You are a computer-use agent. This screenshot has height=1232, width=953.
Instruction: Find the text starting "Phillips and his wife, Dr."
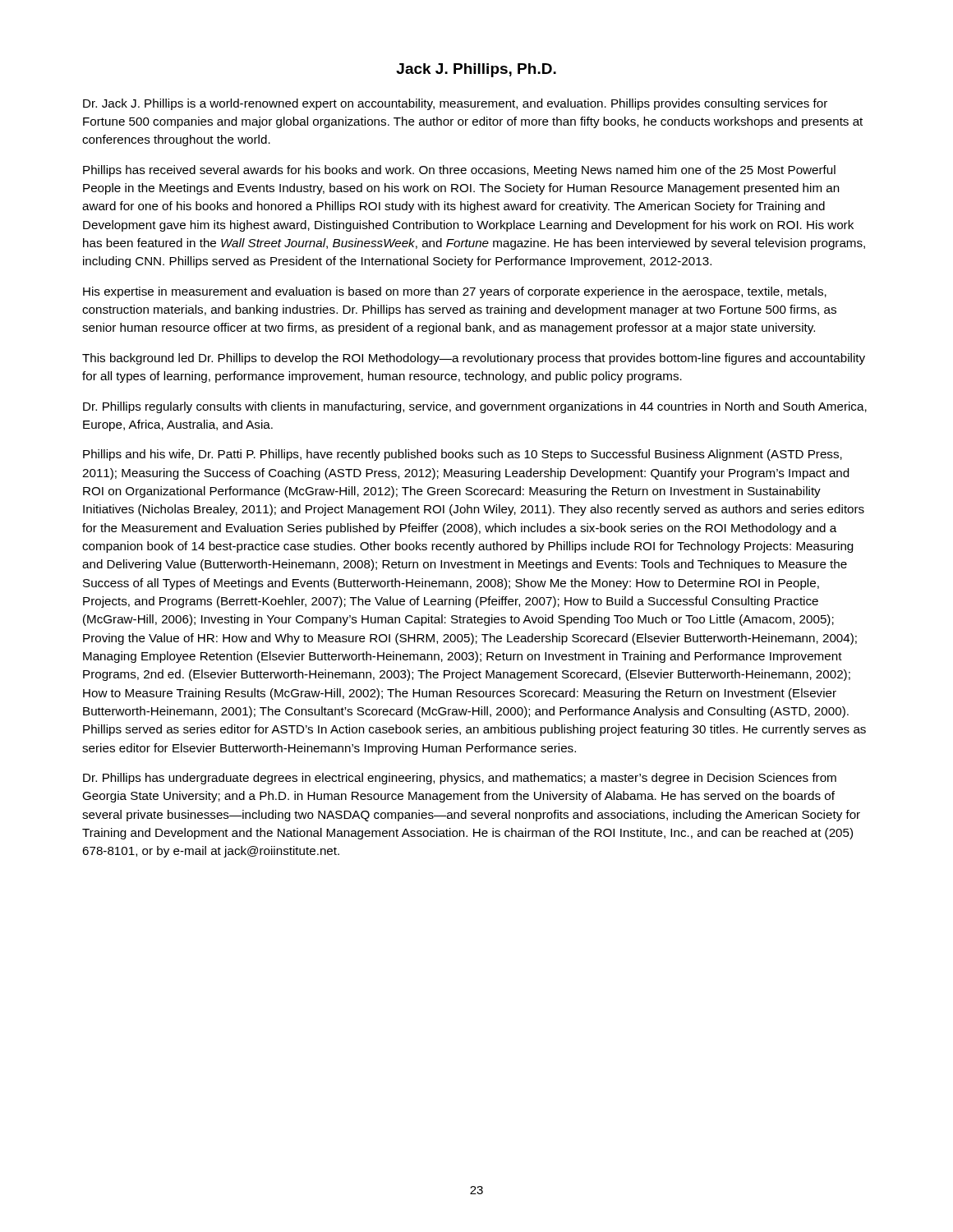tap(474, 601)
